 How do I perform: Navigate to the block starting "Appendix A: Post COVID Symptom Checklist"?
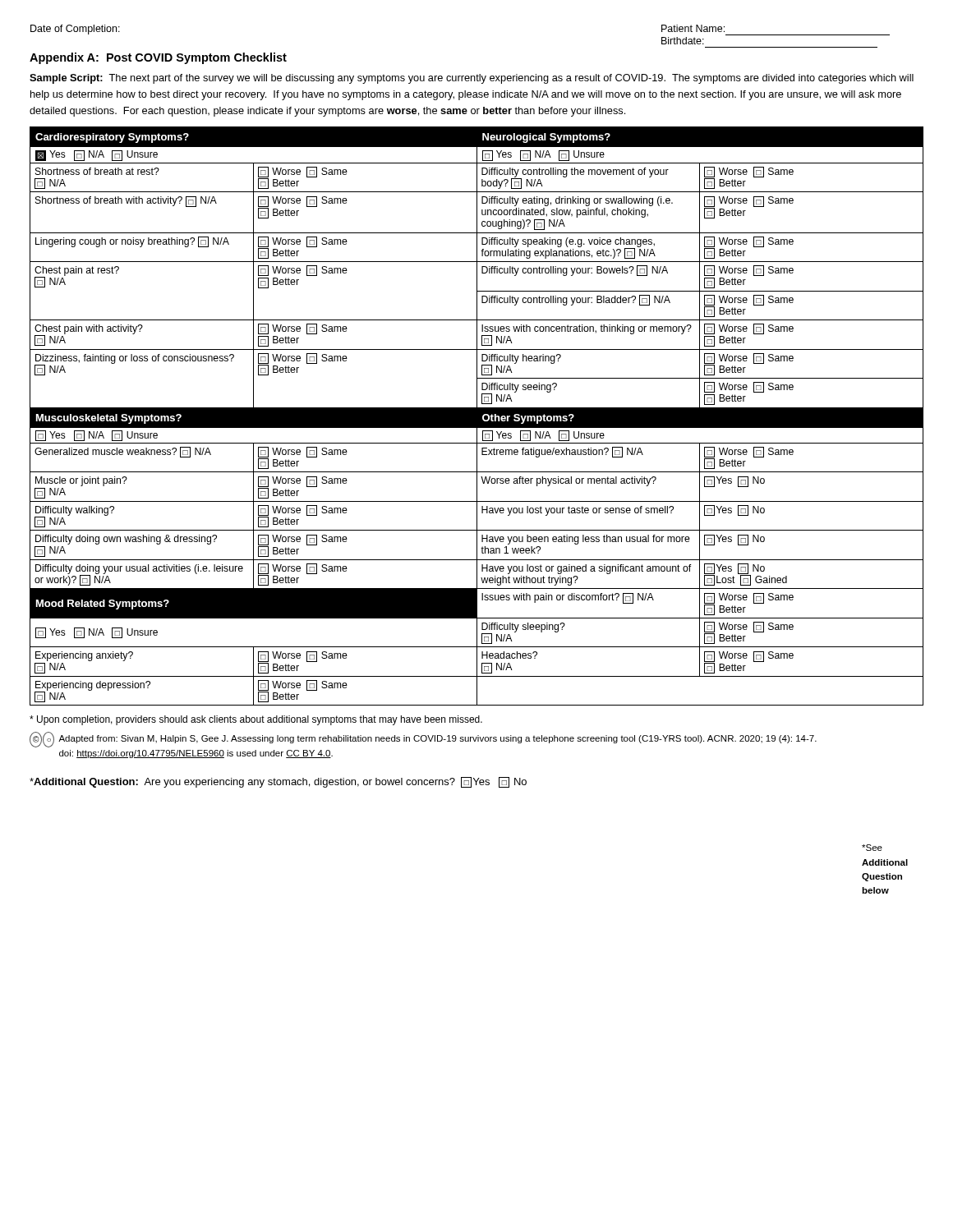(158, 57)
